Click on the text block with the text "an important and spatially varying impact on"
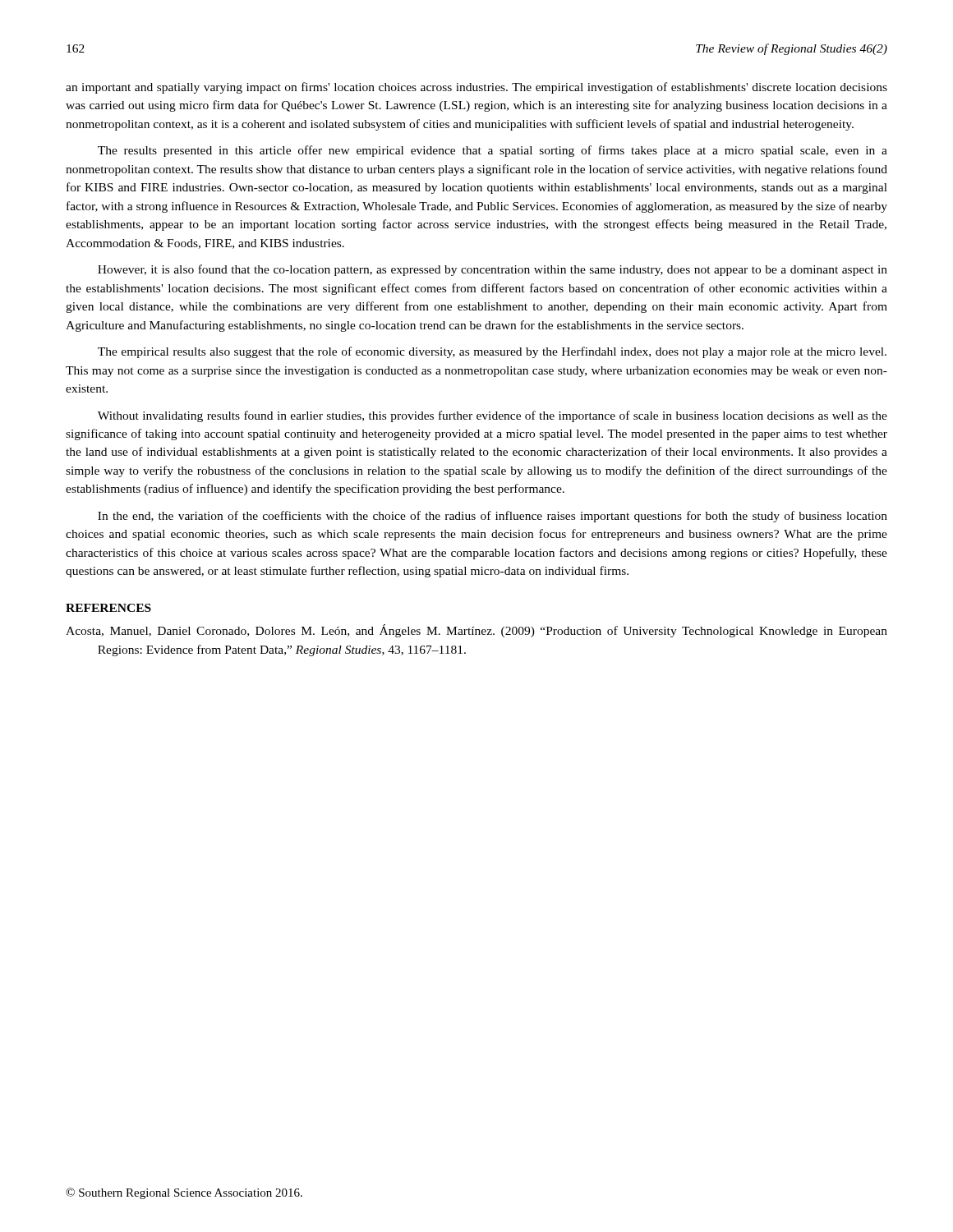The width and height of the screenshot is (953, 1232). point(476,106)
